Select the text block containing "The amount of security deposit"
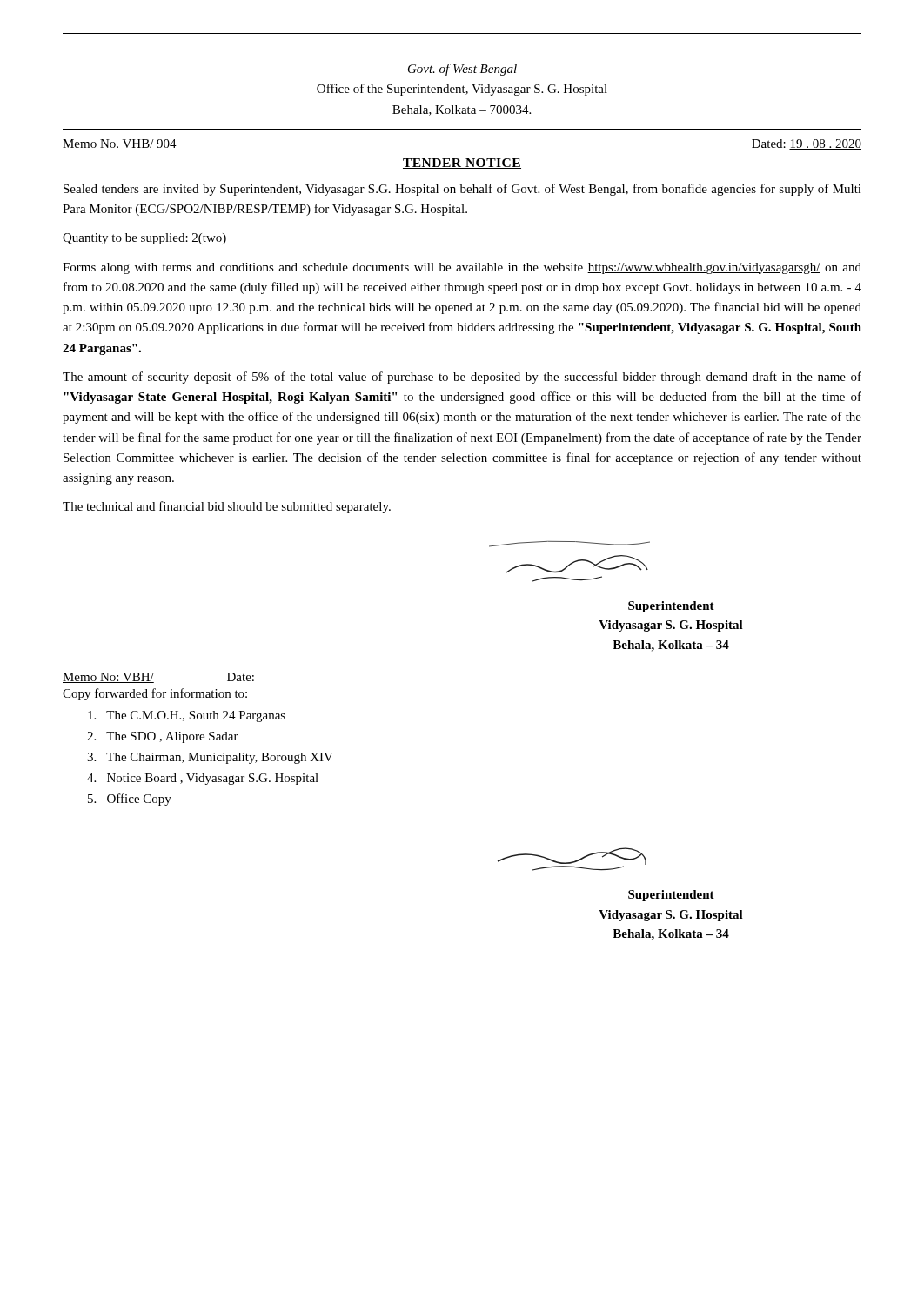 [x=462, y=427]
